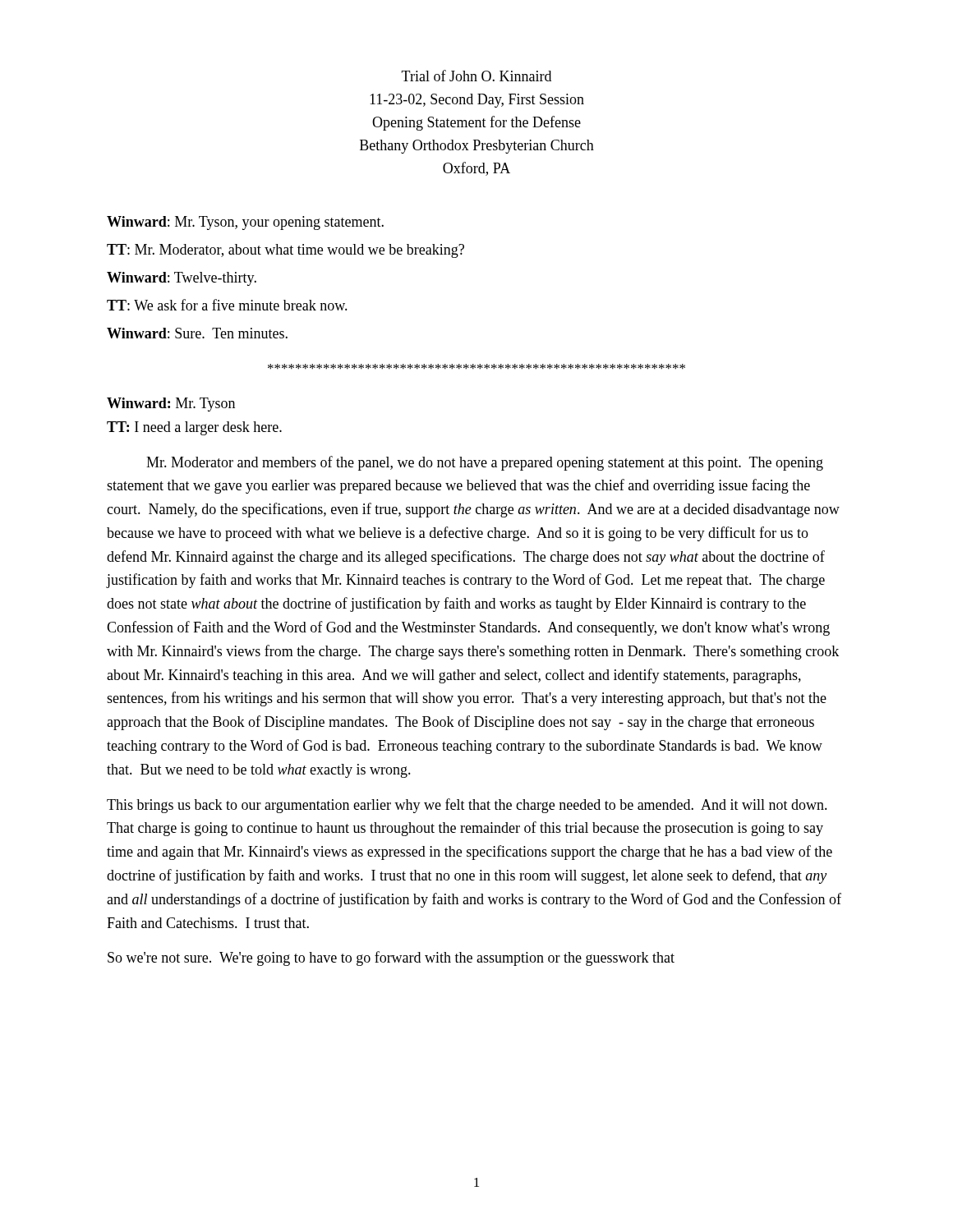Select the region starting "Winward: Mr. Tyson, your opening statement. TT:"
Image resolution: width=953 pixels, height=1232 pixels.
pos(245,223)
